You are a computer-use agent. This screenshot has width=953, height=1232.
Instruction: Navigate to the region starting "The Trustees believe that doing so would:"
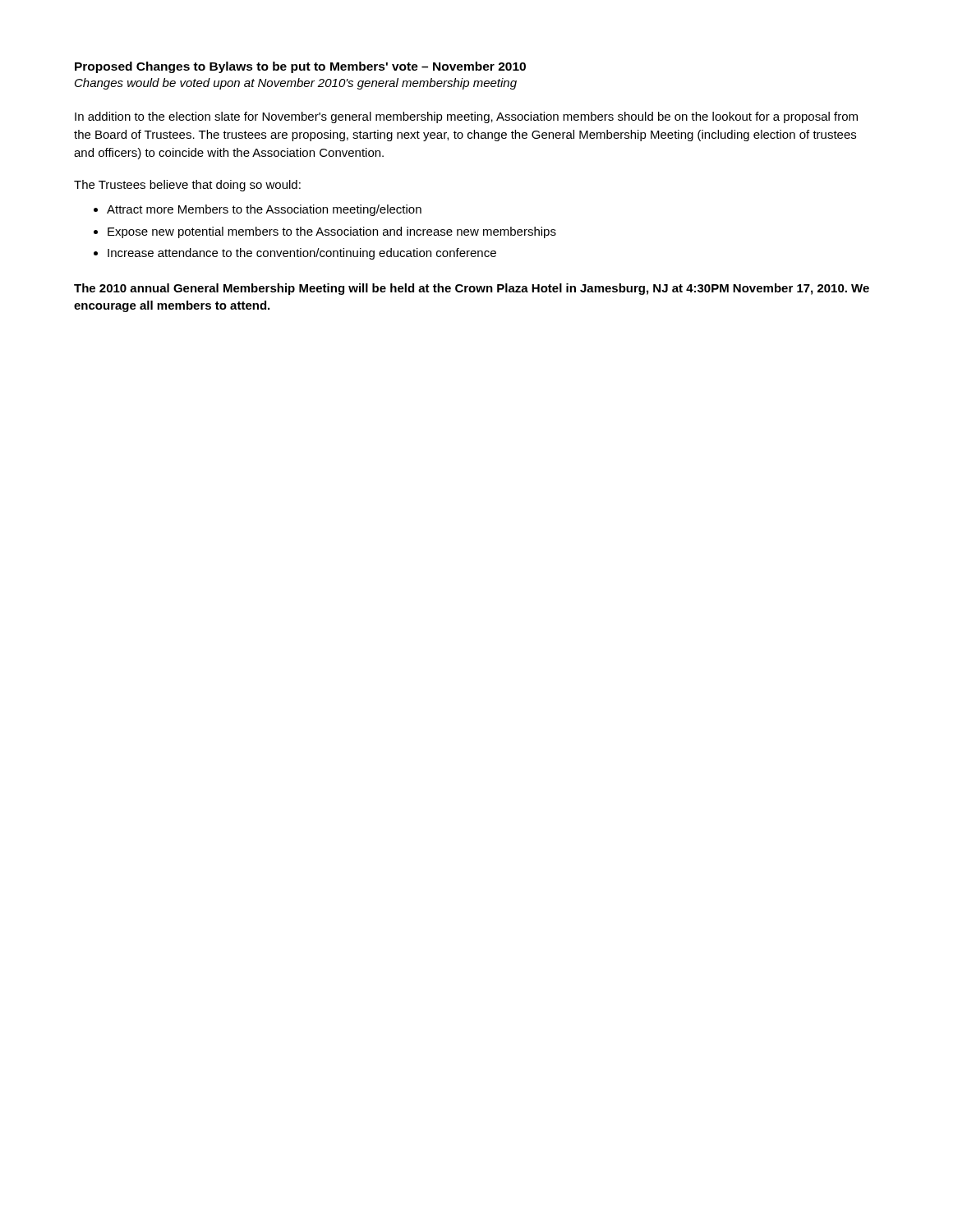point(188,185)
